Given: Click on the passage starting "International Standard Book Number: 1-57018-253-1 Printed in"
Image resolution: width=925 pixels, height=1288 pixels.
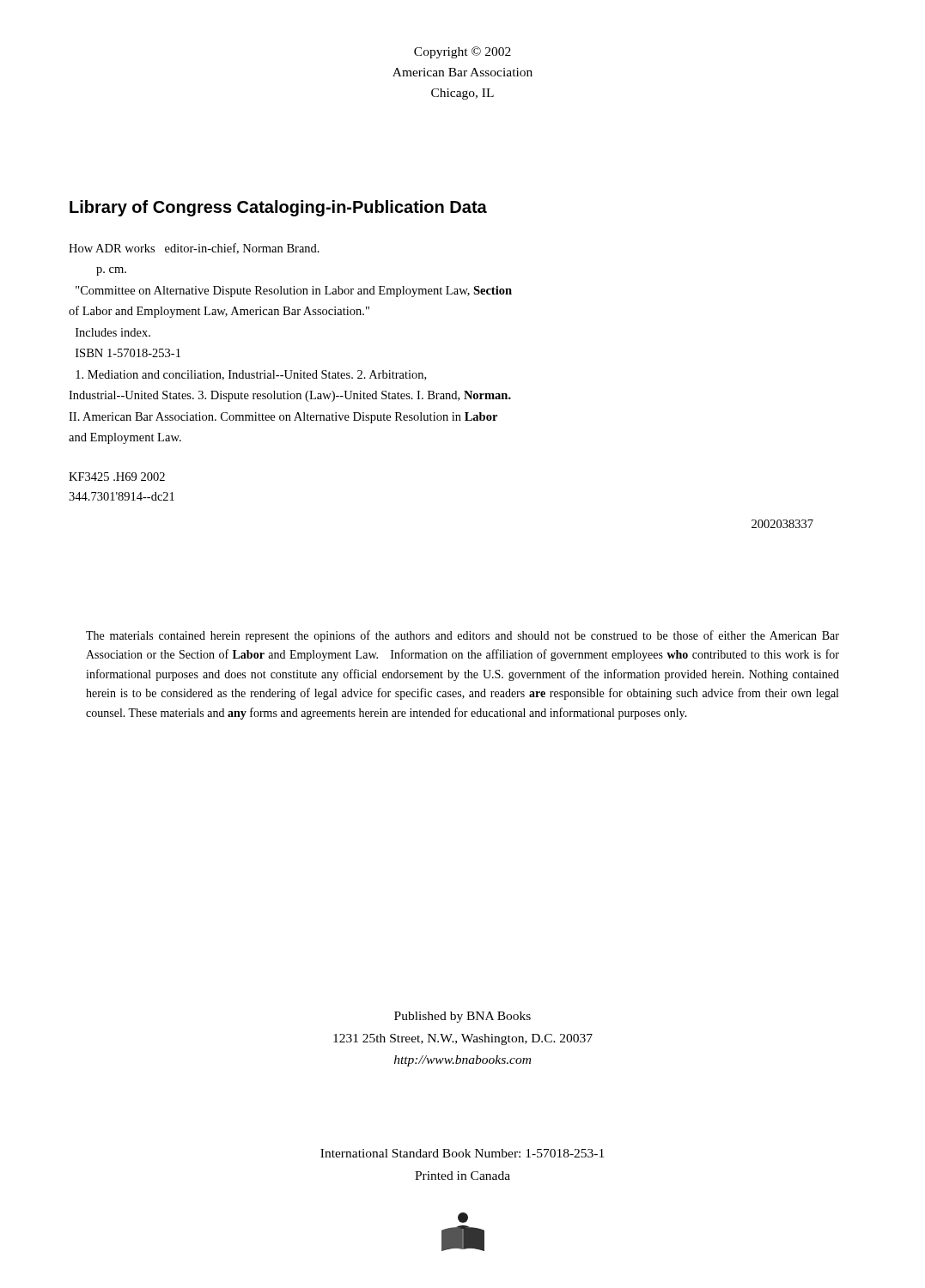Looking at the screenshot, I should click(x=462, y=1164).
